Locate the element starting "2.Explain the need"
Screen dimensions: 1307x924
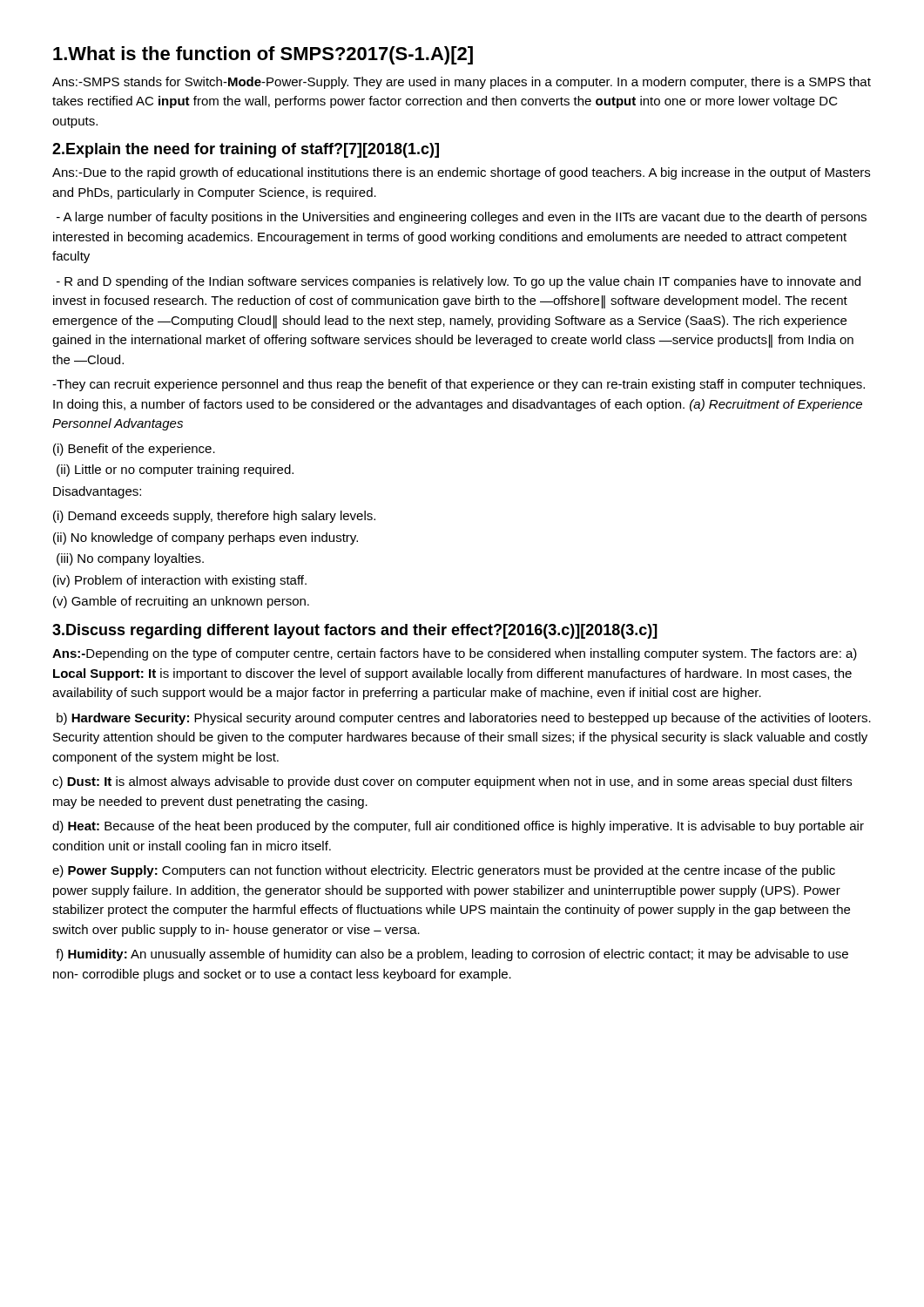(x=246, y=149)
